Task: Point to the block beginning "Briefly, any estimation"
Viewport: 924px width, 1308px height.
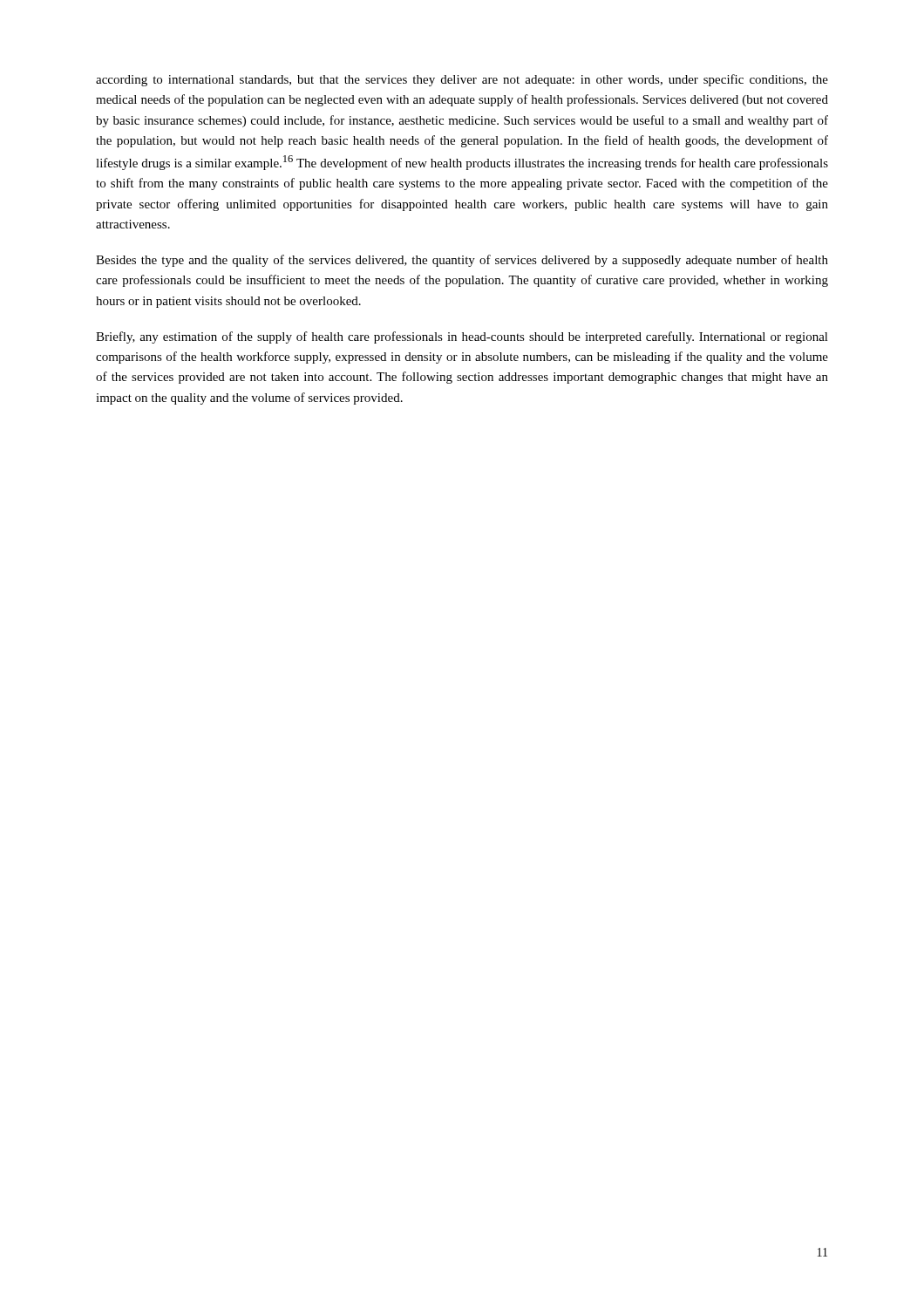Action: click(x=462, y=367)
